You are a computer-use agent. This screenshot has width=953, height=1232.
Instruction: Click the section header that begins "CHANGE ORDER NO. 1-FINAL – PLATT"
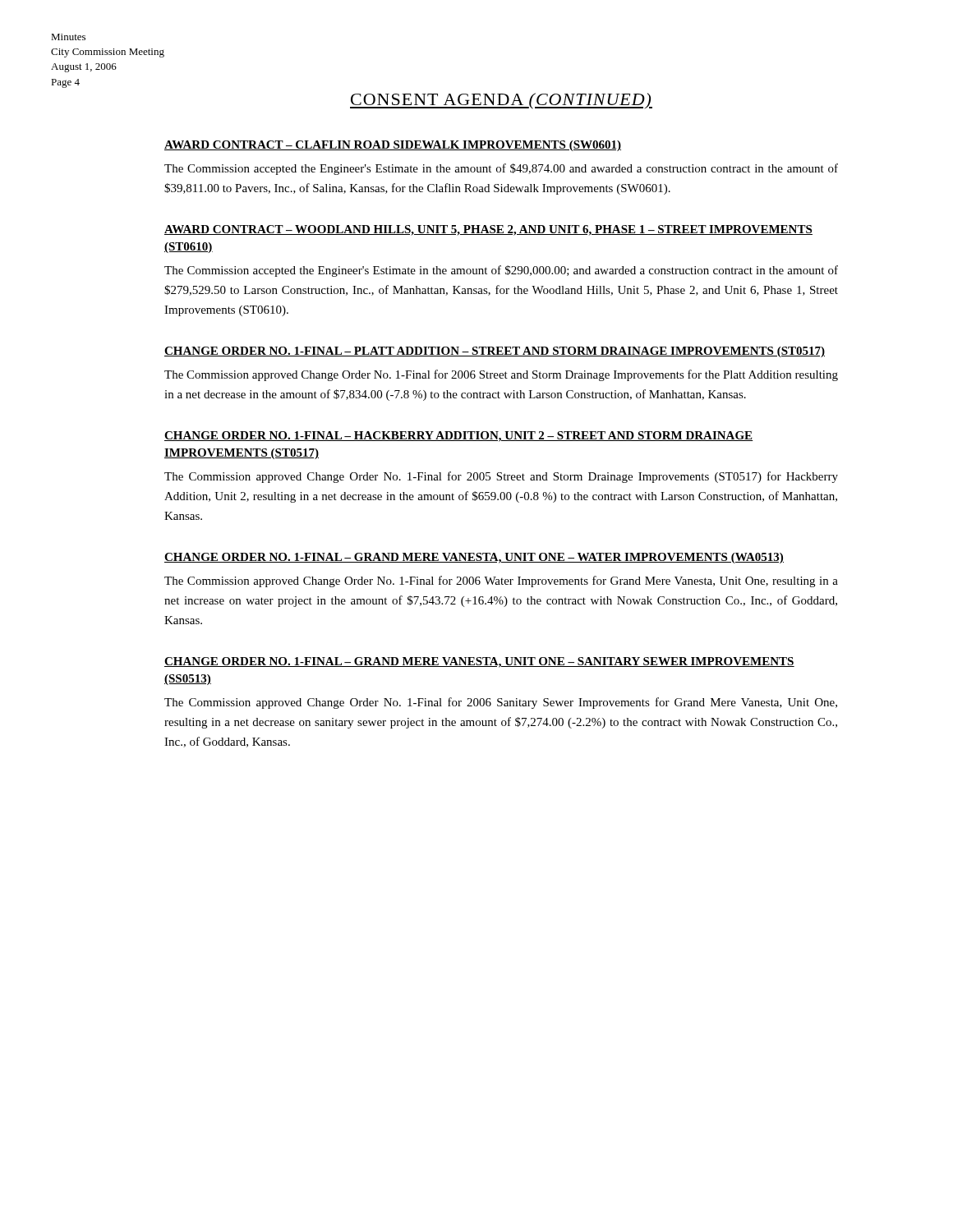[x=495, y=351]
